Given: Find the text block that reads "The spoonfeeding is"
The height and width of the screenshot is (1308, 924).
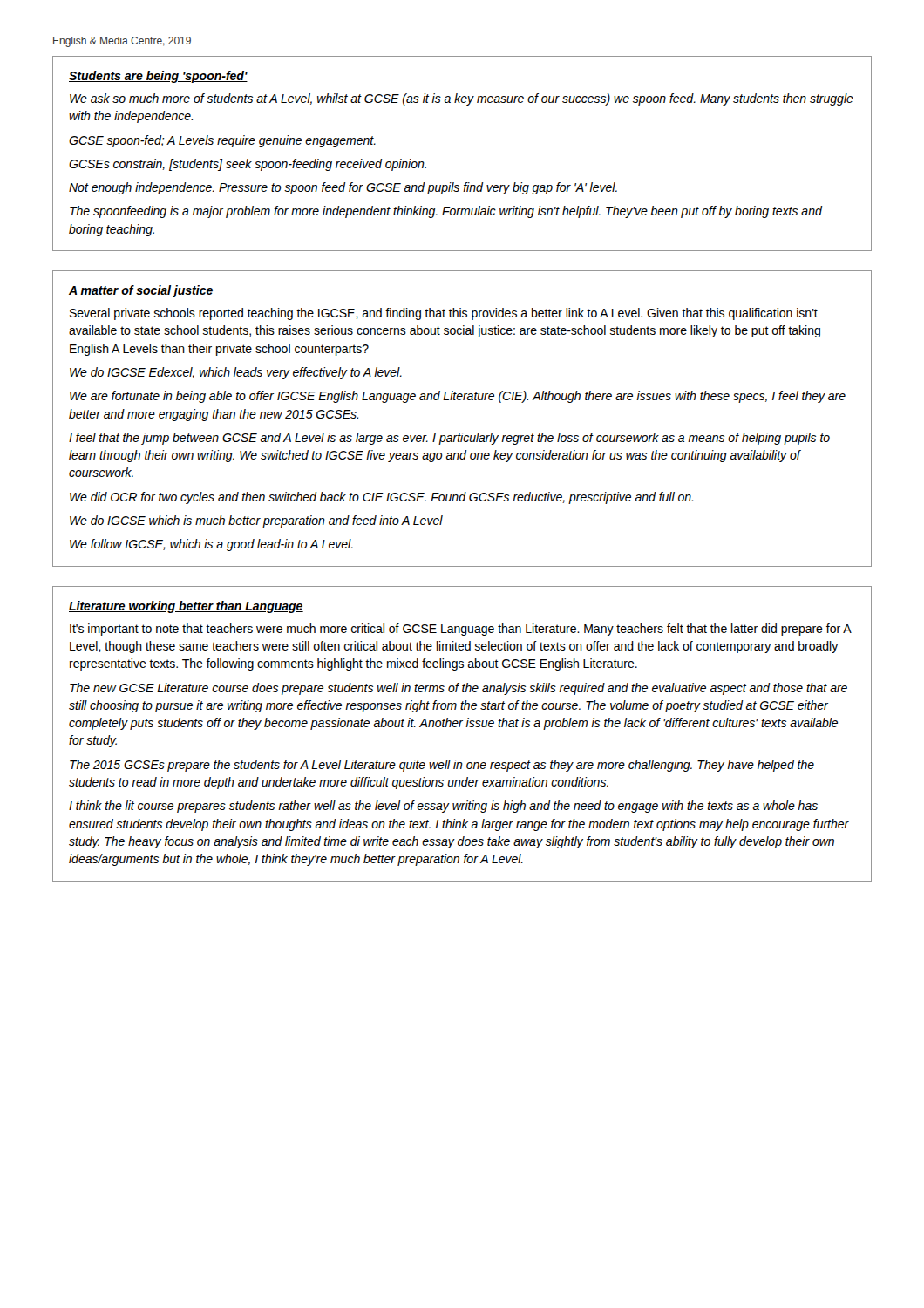Looking at the screenshot, I should coord(445,220).
